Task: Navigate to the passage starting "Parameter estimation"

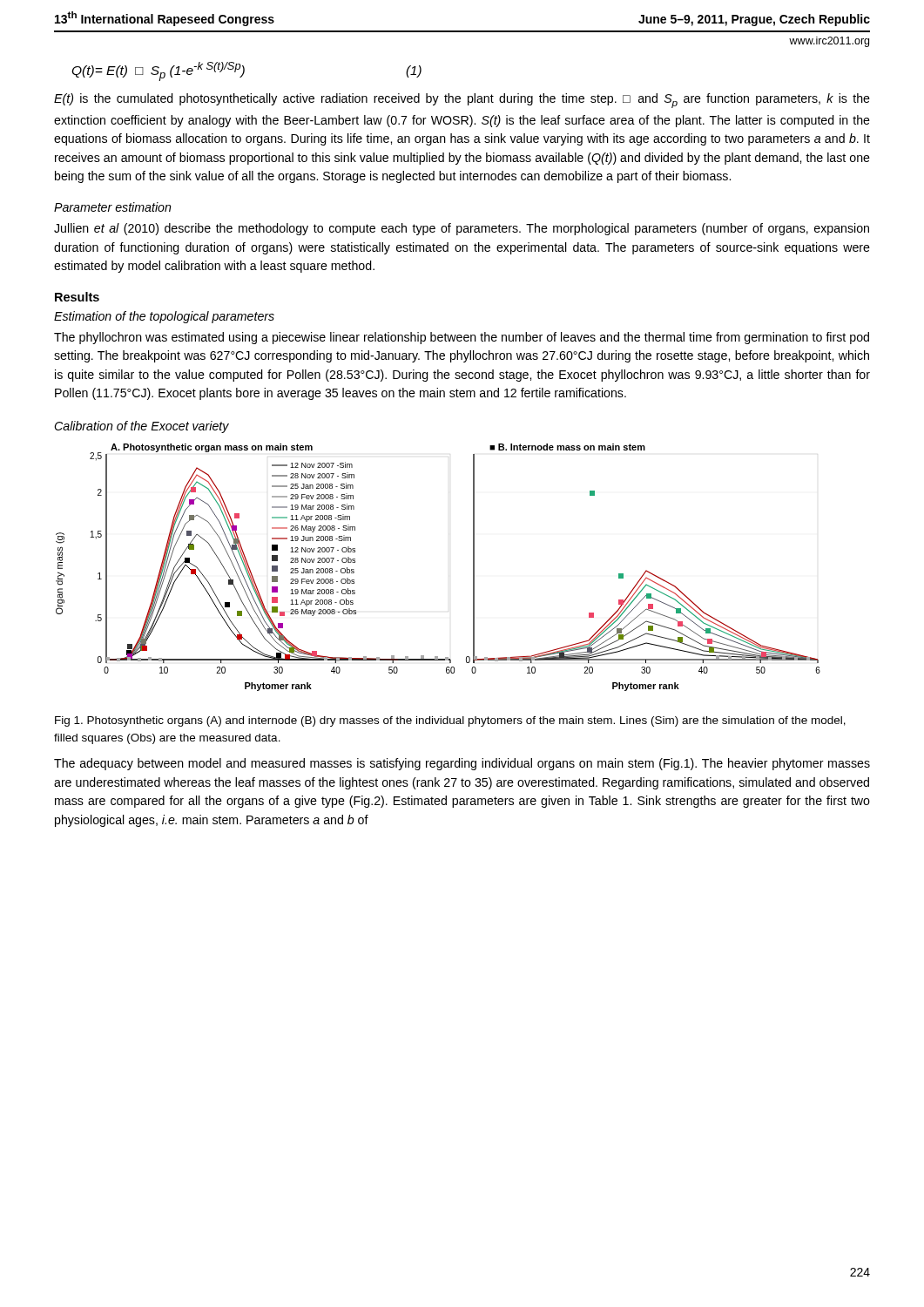Action: 113,207
